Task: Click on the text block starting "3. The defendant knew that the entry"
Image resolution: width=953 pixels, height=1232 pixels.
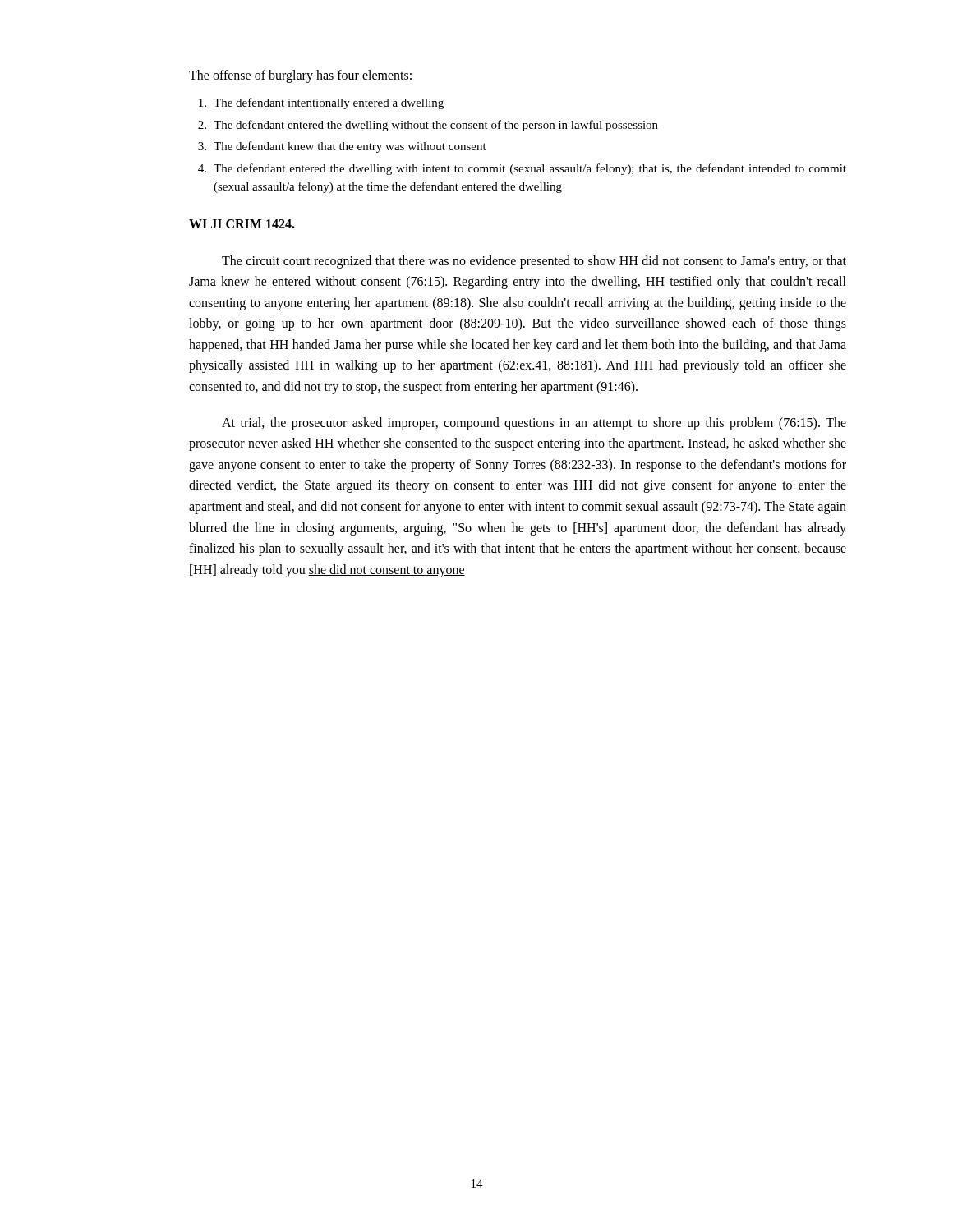Action: point(342,147)
